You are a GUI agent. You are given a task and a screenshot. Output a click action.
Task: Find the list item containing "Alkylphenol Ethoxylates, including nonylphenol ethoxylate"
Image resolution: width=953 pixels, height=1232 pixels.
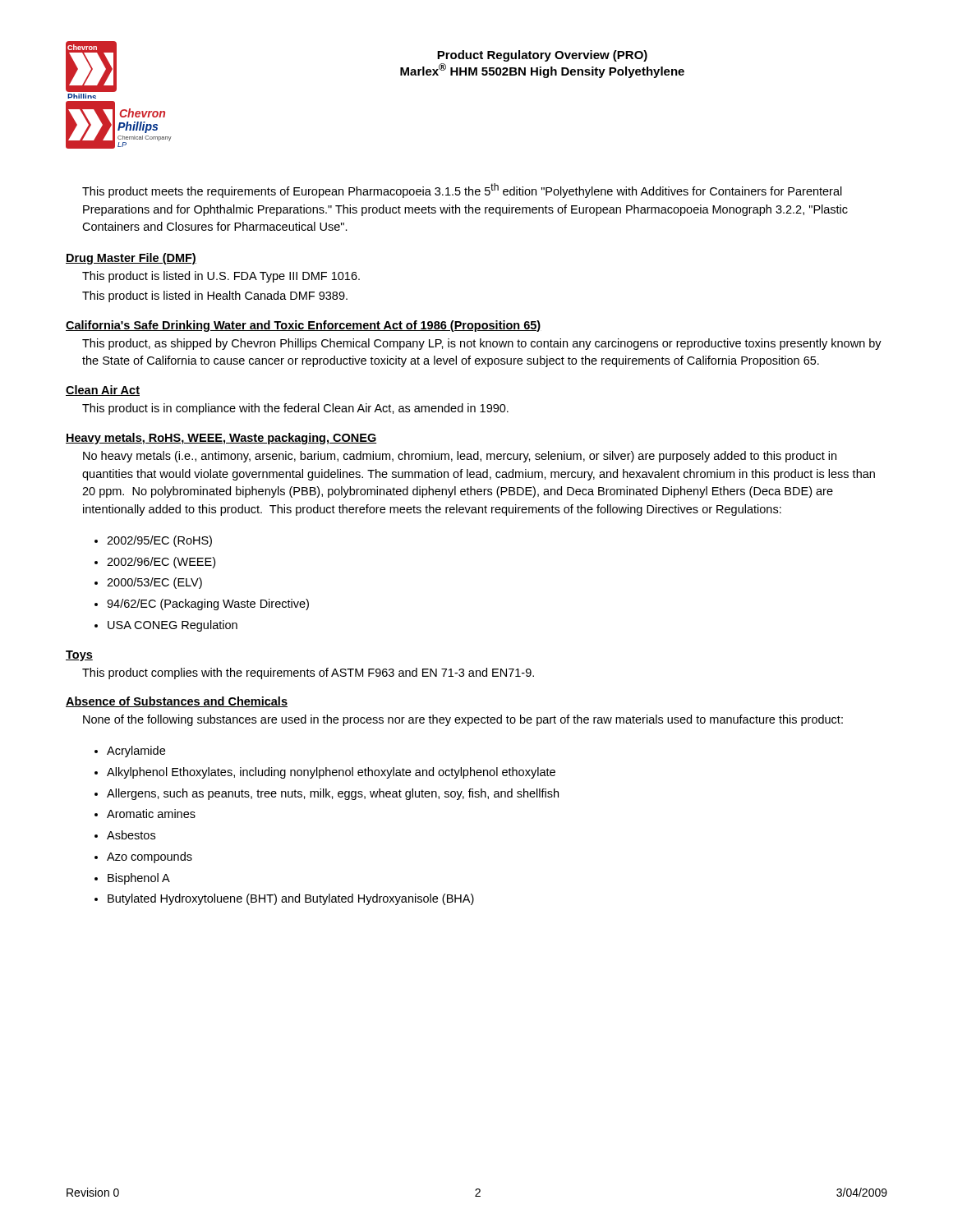[331, 772]
